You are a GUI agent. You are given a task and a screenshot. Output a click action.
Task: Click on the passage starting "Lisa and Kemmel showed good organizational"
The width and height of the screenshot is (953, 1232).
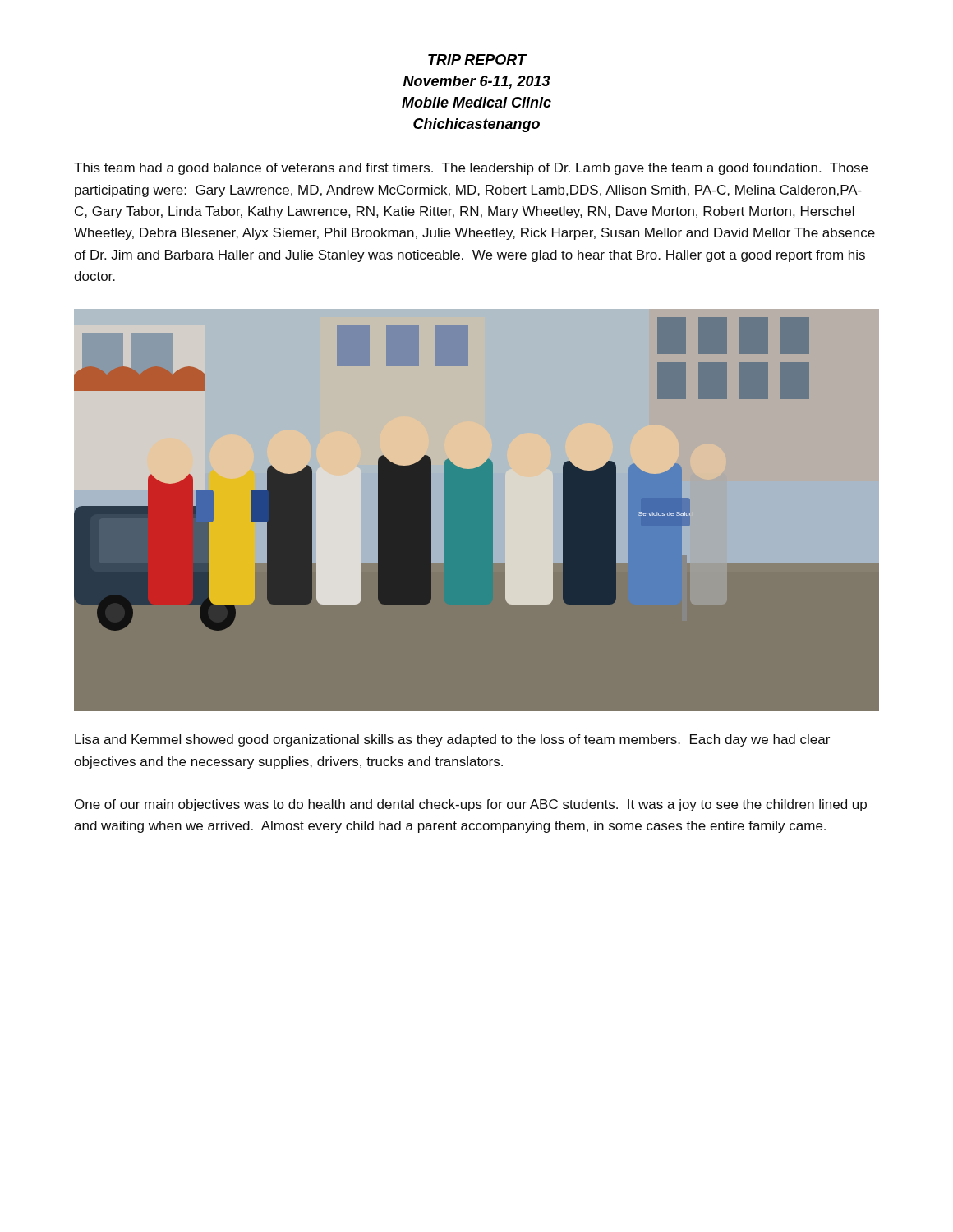(x=452, y=751)
